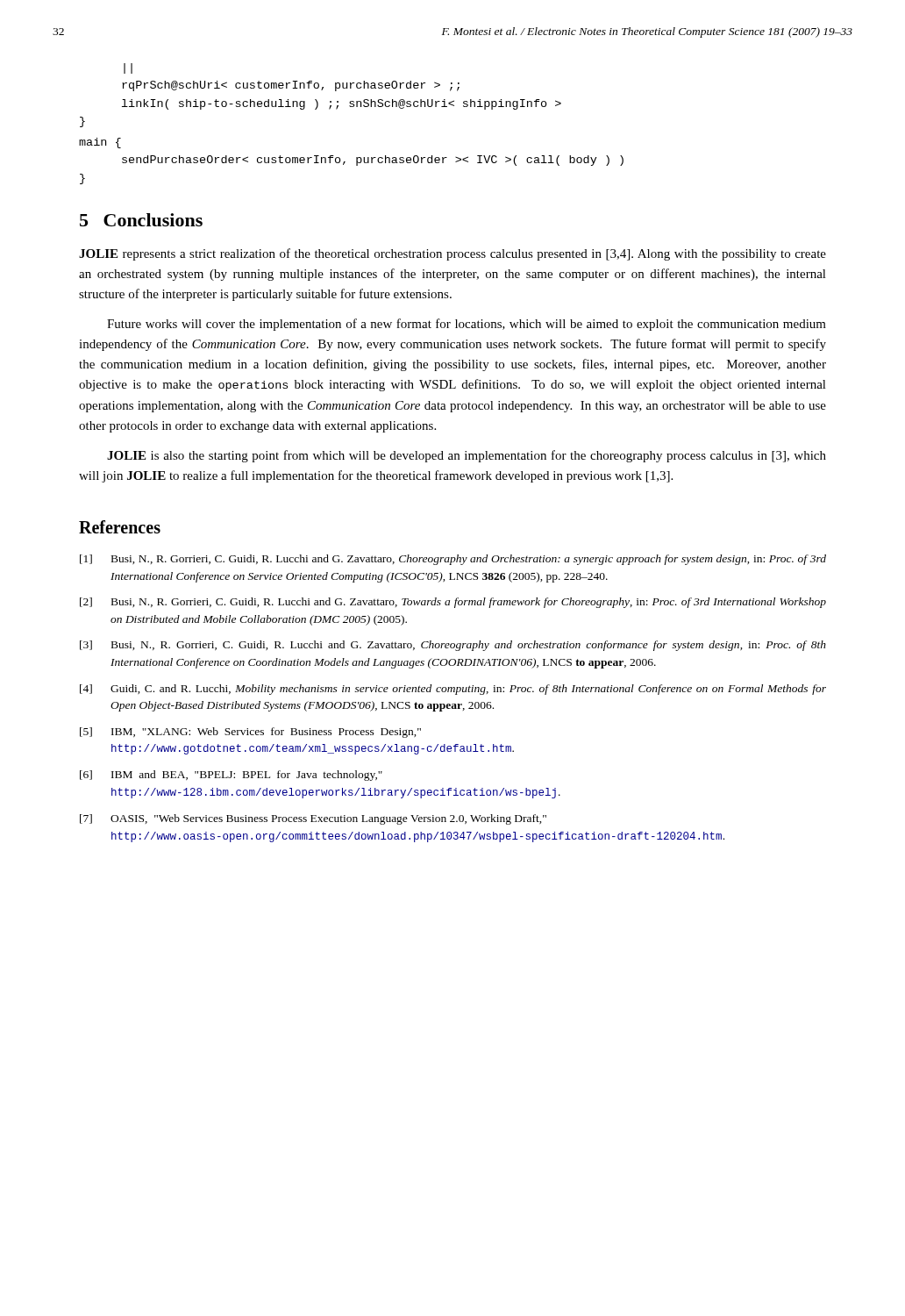The image size is (905, 1316).
Task: Where is the passage that starts "|| rqPrSch@schUri ;; linkIn( ship-to-scheduling"?
Action: [x=128, y=68]
